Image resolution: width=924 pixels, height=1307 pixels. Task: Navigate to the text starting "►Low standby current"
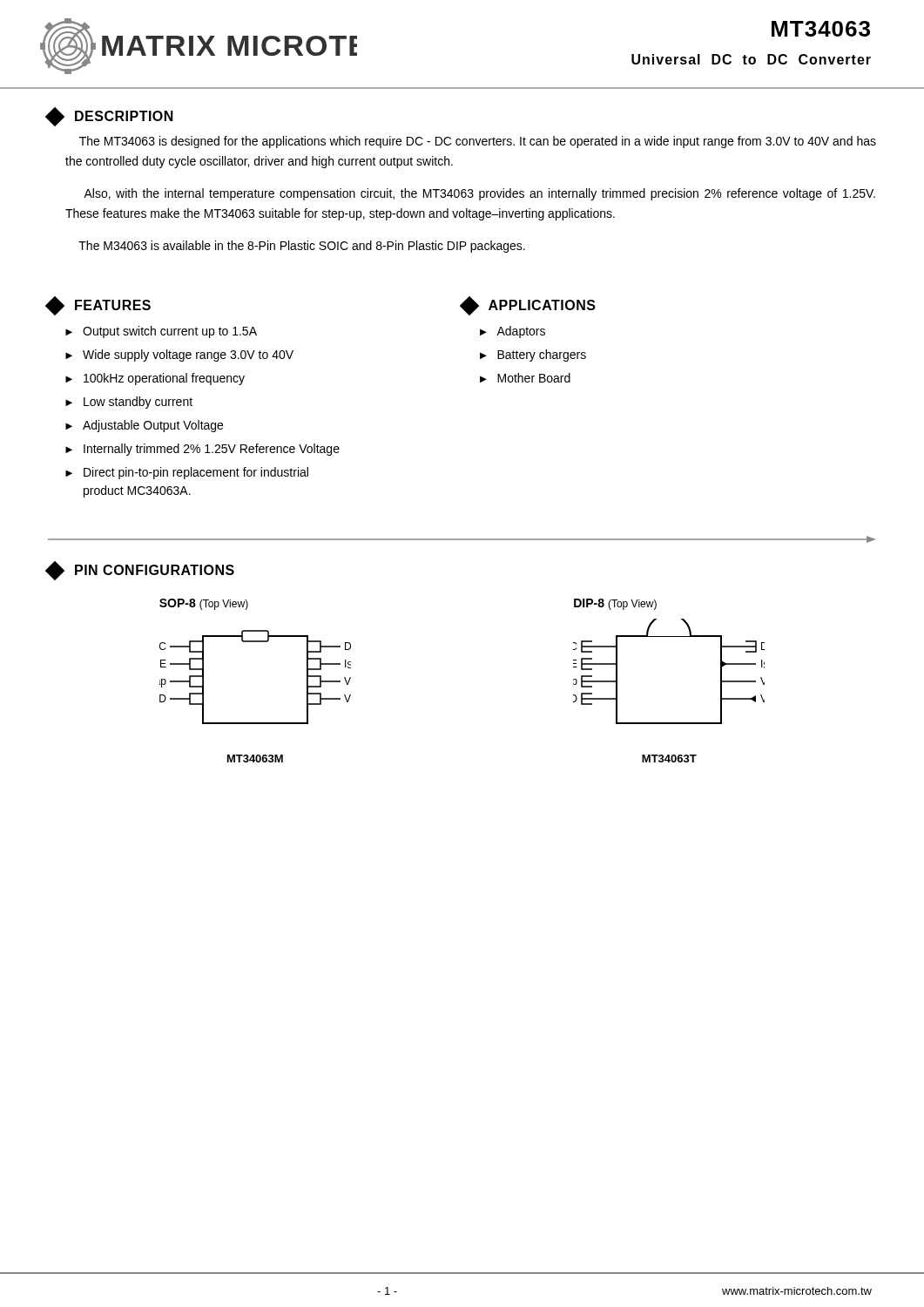[128, 403]
